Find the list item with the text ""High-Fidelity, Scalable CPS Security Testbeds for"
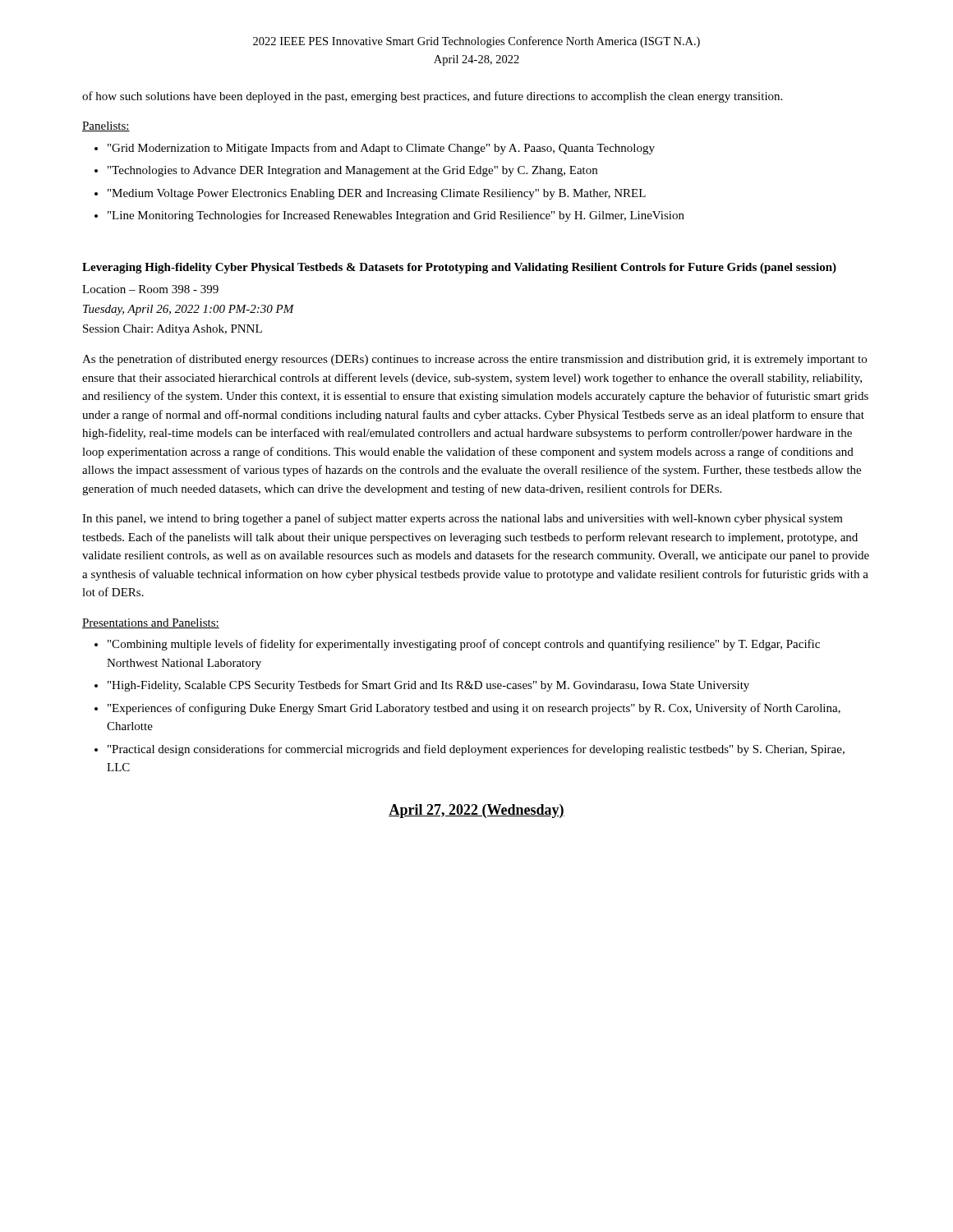The width and height of the screenshot is (953, 1232). click(x=428, y=685)
